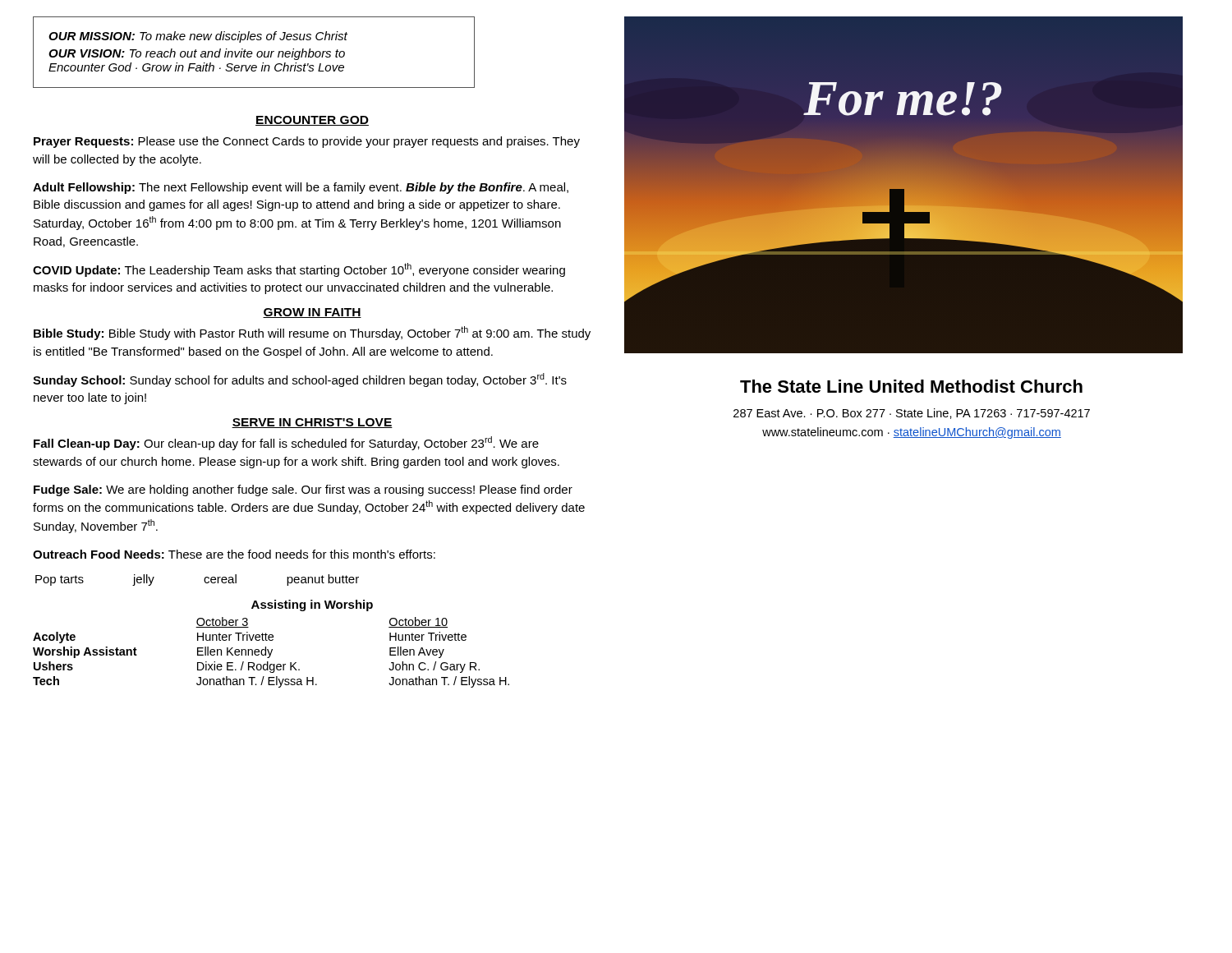The image size is (1232, 953).
Task: Select the text starting "Prayer Requests: Please use the Connect Cards to"
Action: click(x=306, y=150)
